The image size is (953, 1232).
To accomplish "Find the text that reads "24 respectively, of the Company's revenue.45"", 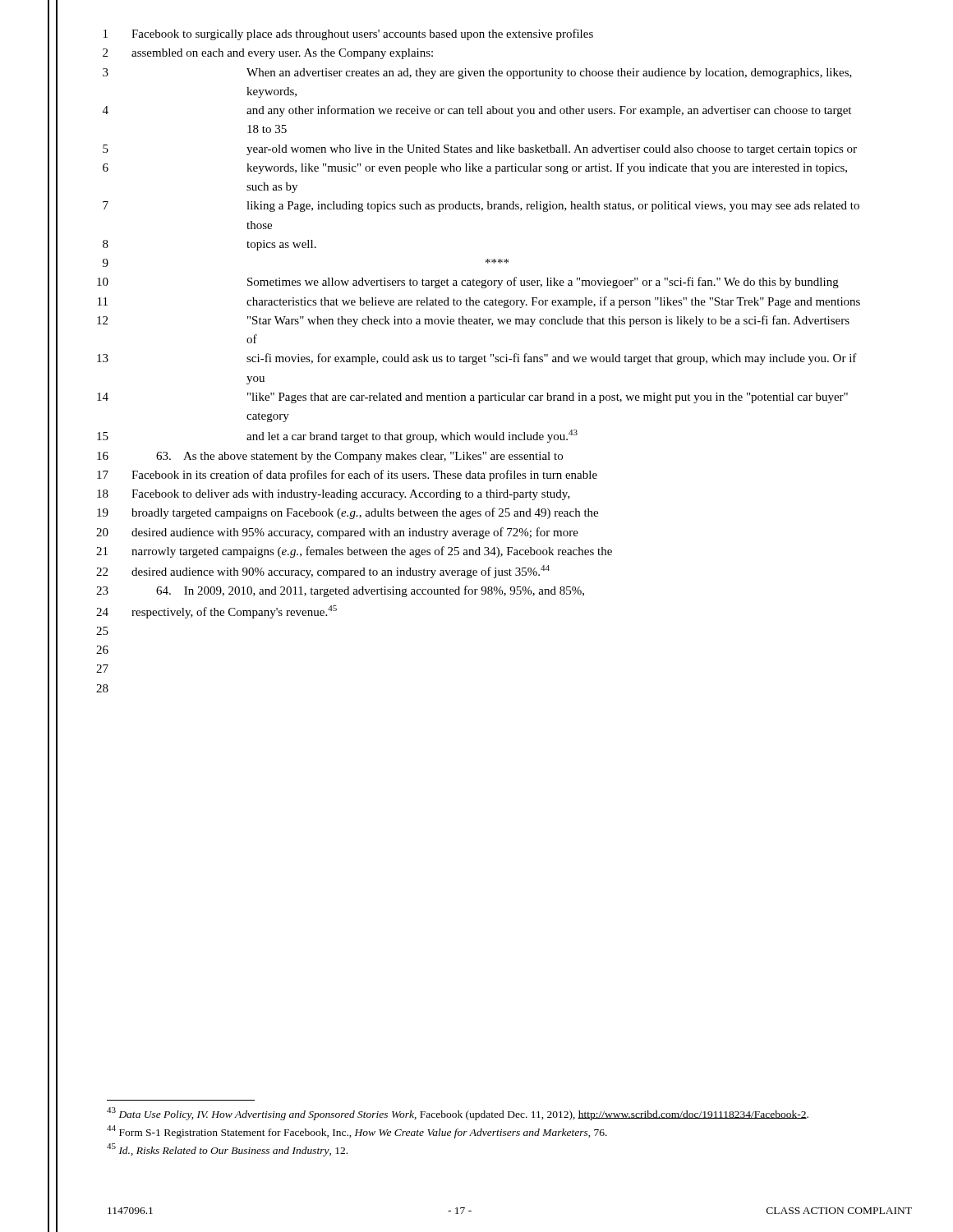I will coord(216,612).
